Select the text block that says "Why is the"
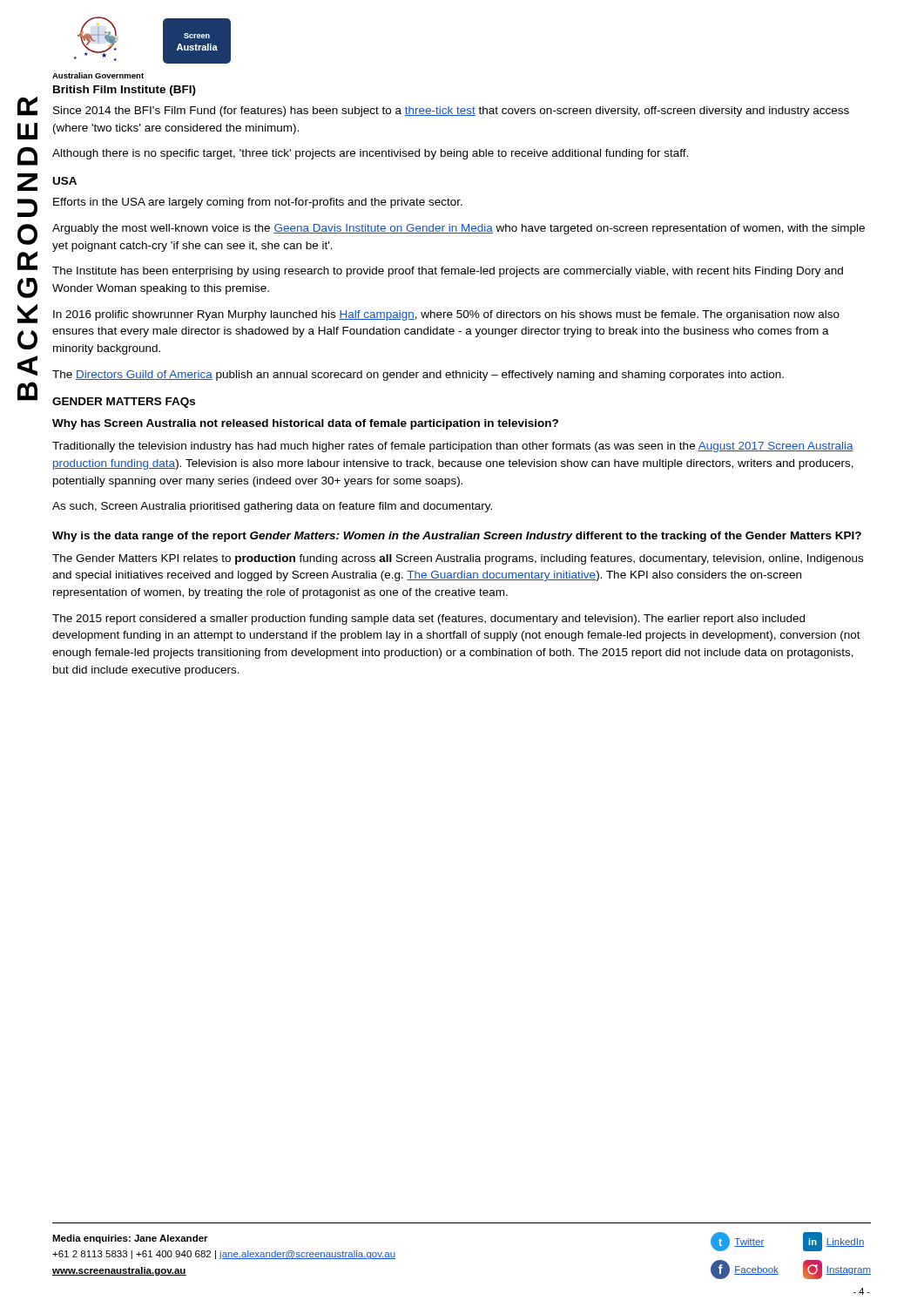 [x=457, y=535]
